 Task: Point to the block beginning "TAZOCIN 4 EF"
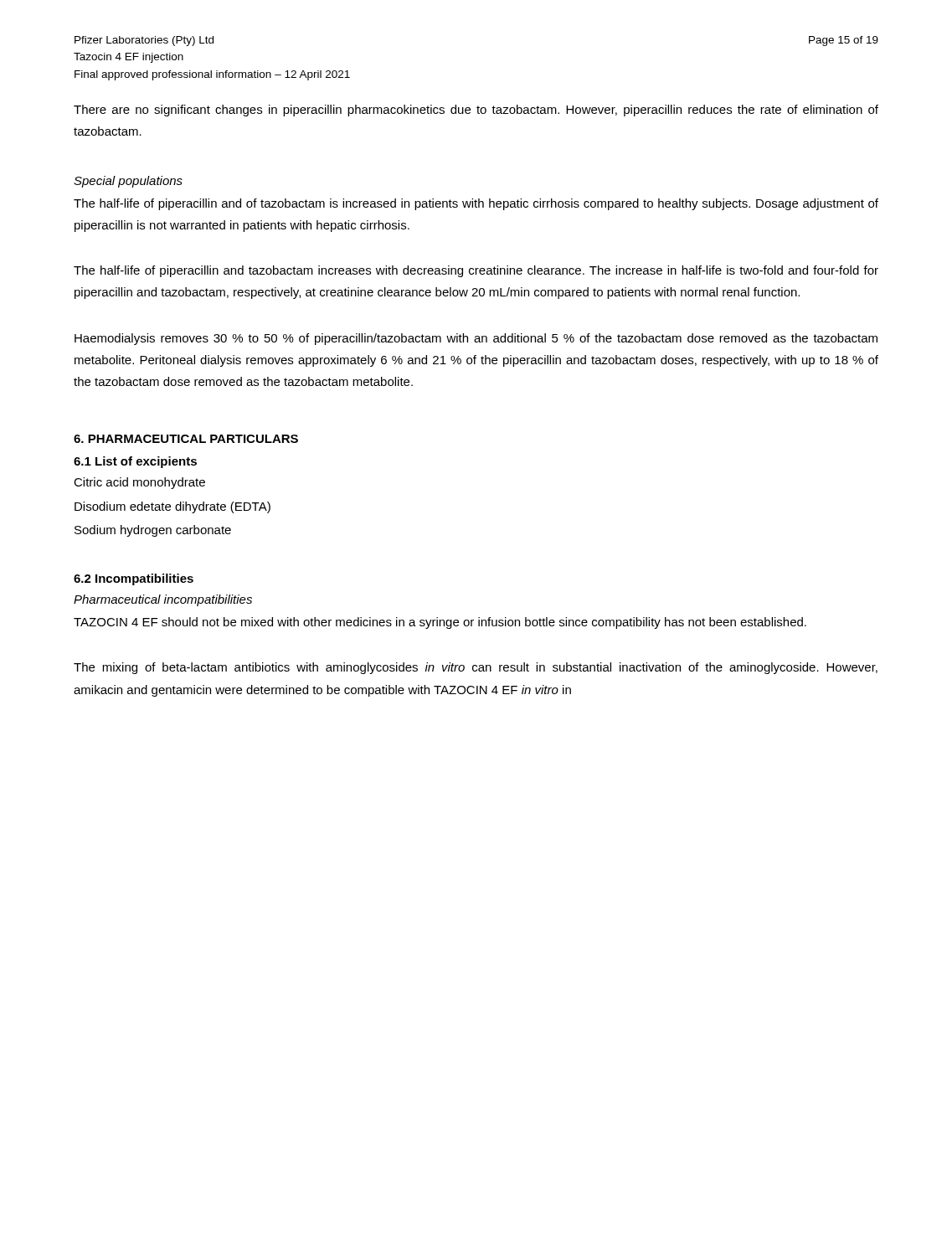tap(440, 622)
